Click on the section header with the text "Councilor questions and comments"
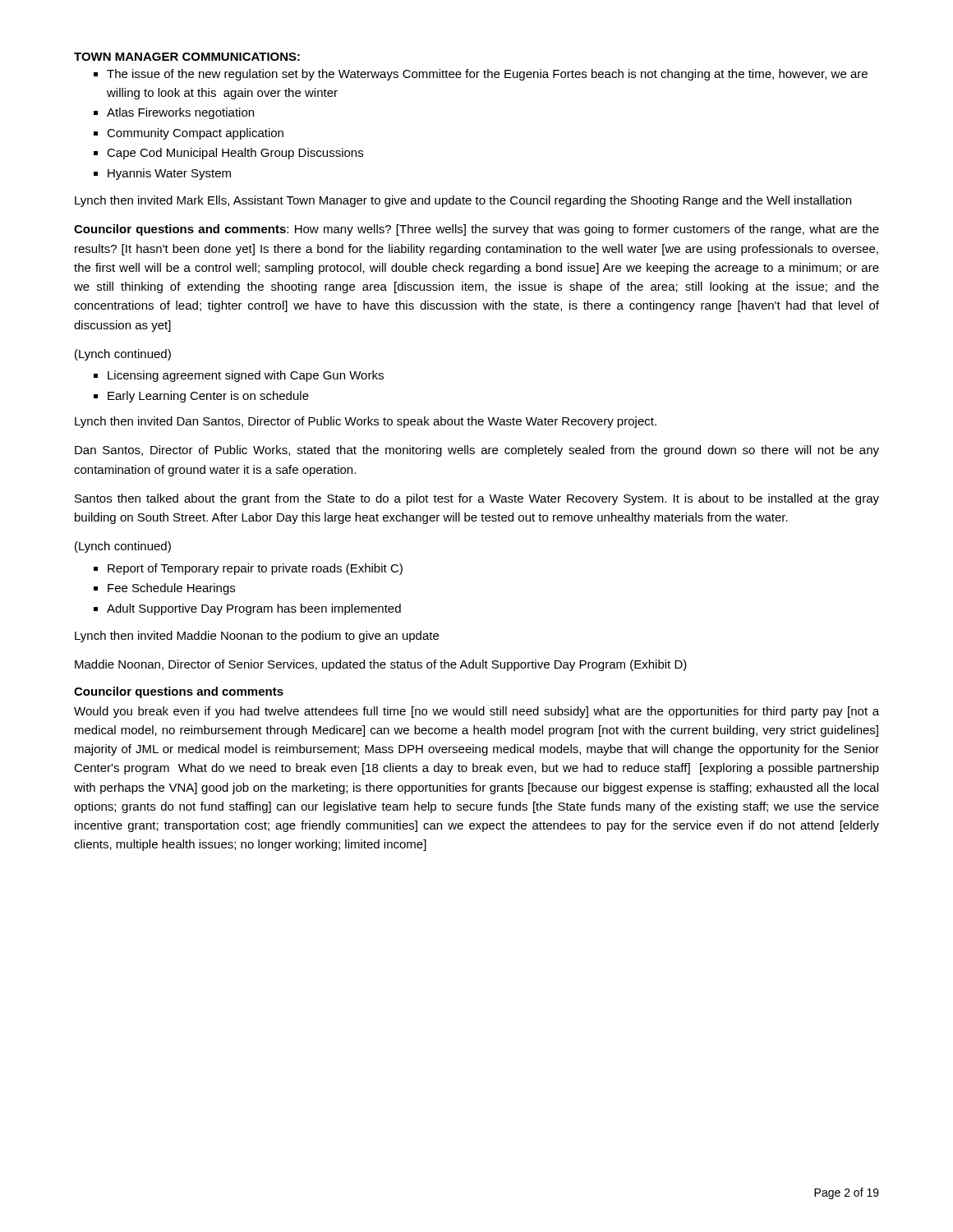This screenshot has height=1232, width=953. [x=179, y=691]
